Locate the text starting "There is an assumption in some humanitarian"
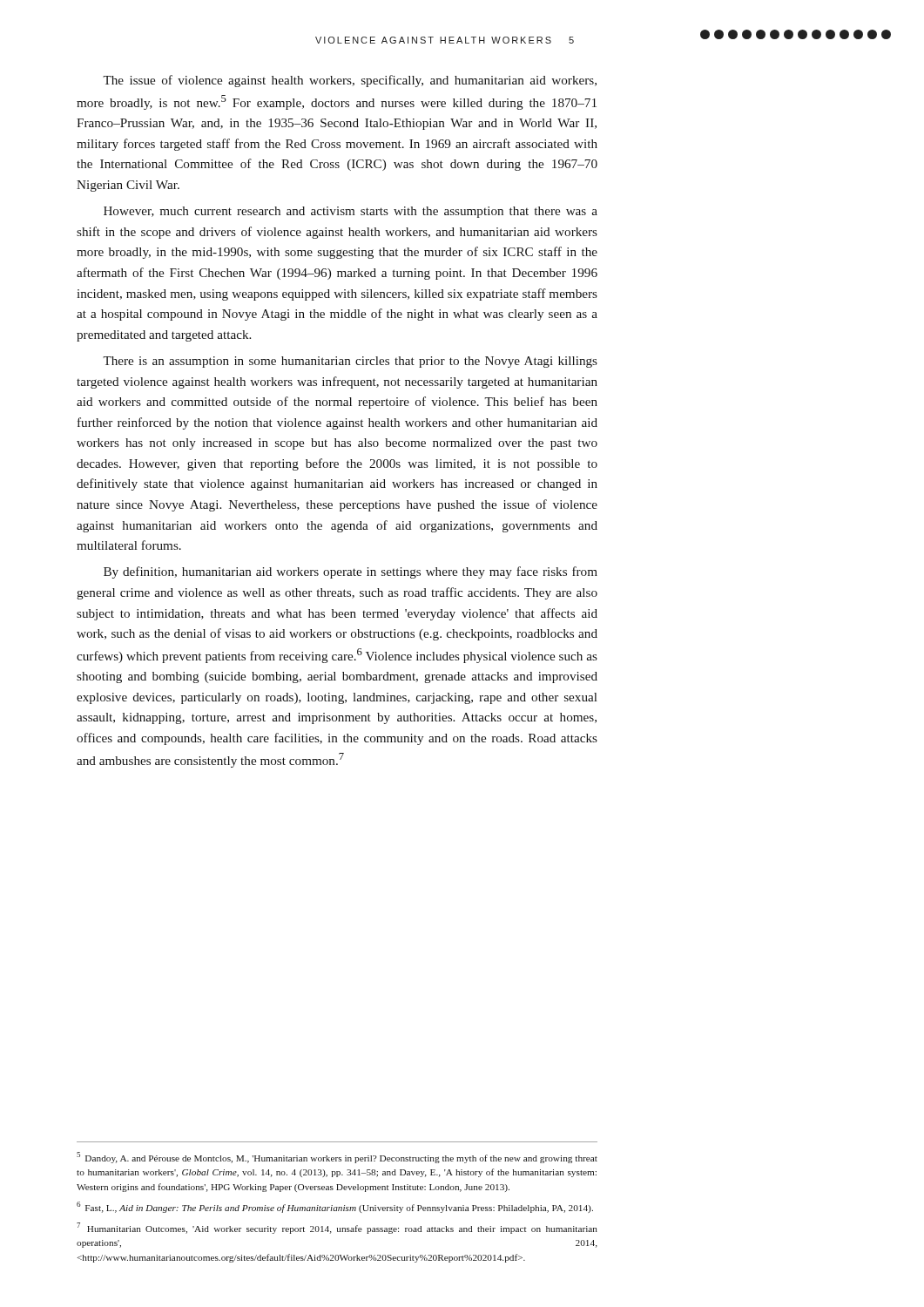This screenshot has width=924, height=1307. (337, 453)
